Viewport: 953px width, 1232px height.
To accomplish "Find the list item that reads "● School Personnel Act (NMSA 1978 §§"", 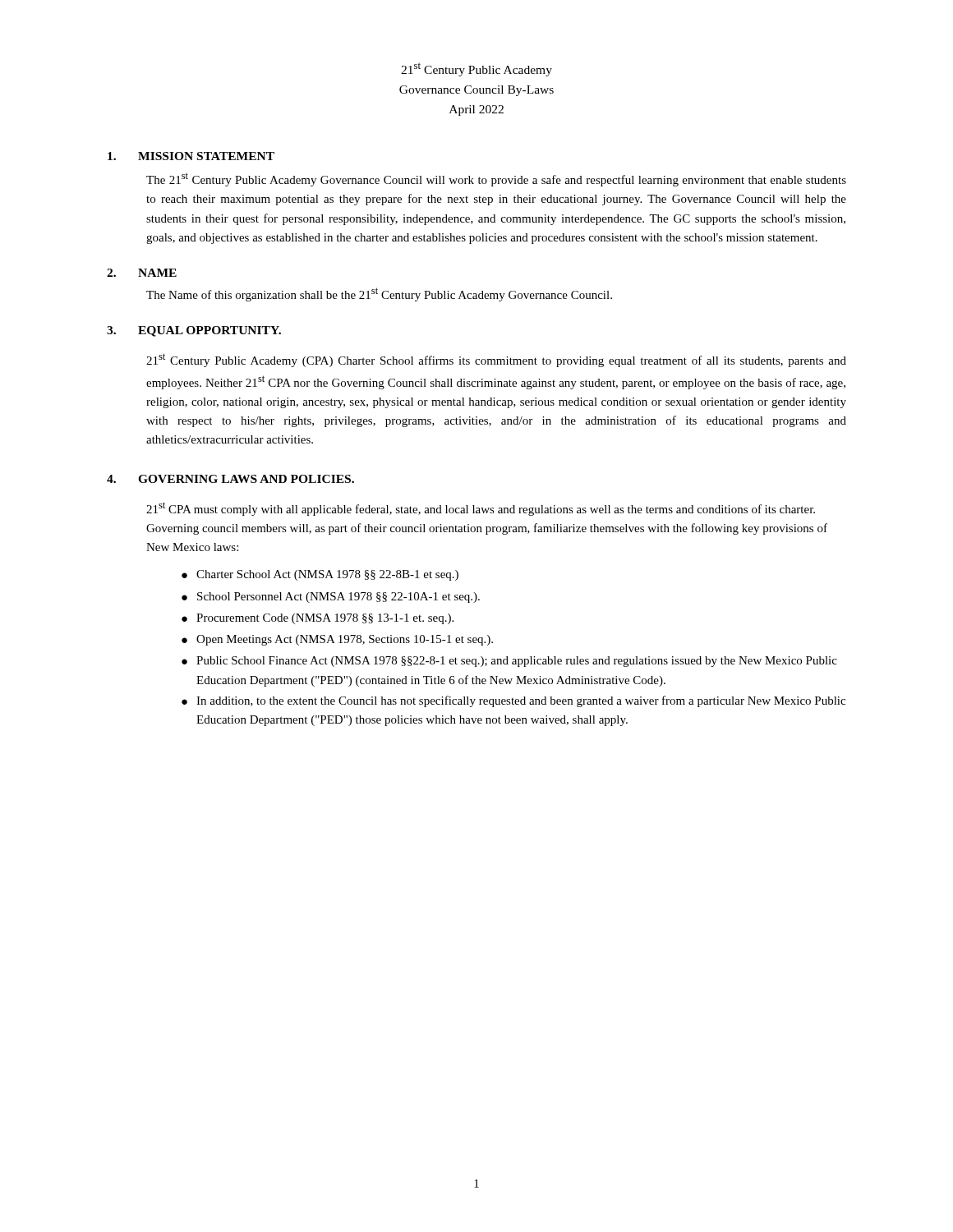I will pyautogui.click(x=331, y=598).
